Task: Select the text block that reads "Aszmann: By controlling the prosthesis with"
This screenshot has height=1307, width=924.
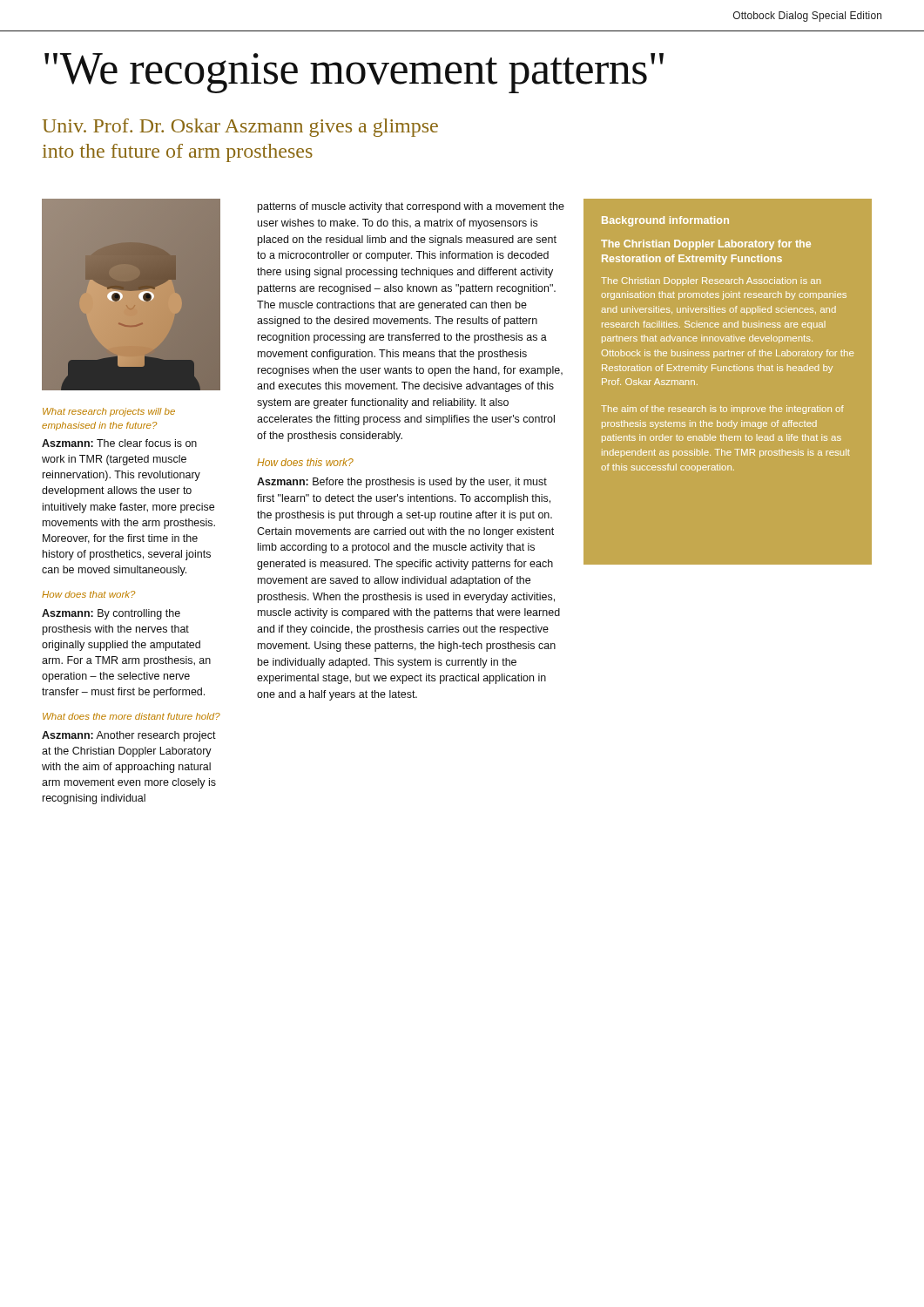Action: 126,653
